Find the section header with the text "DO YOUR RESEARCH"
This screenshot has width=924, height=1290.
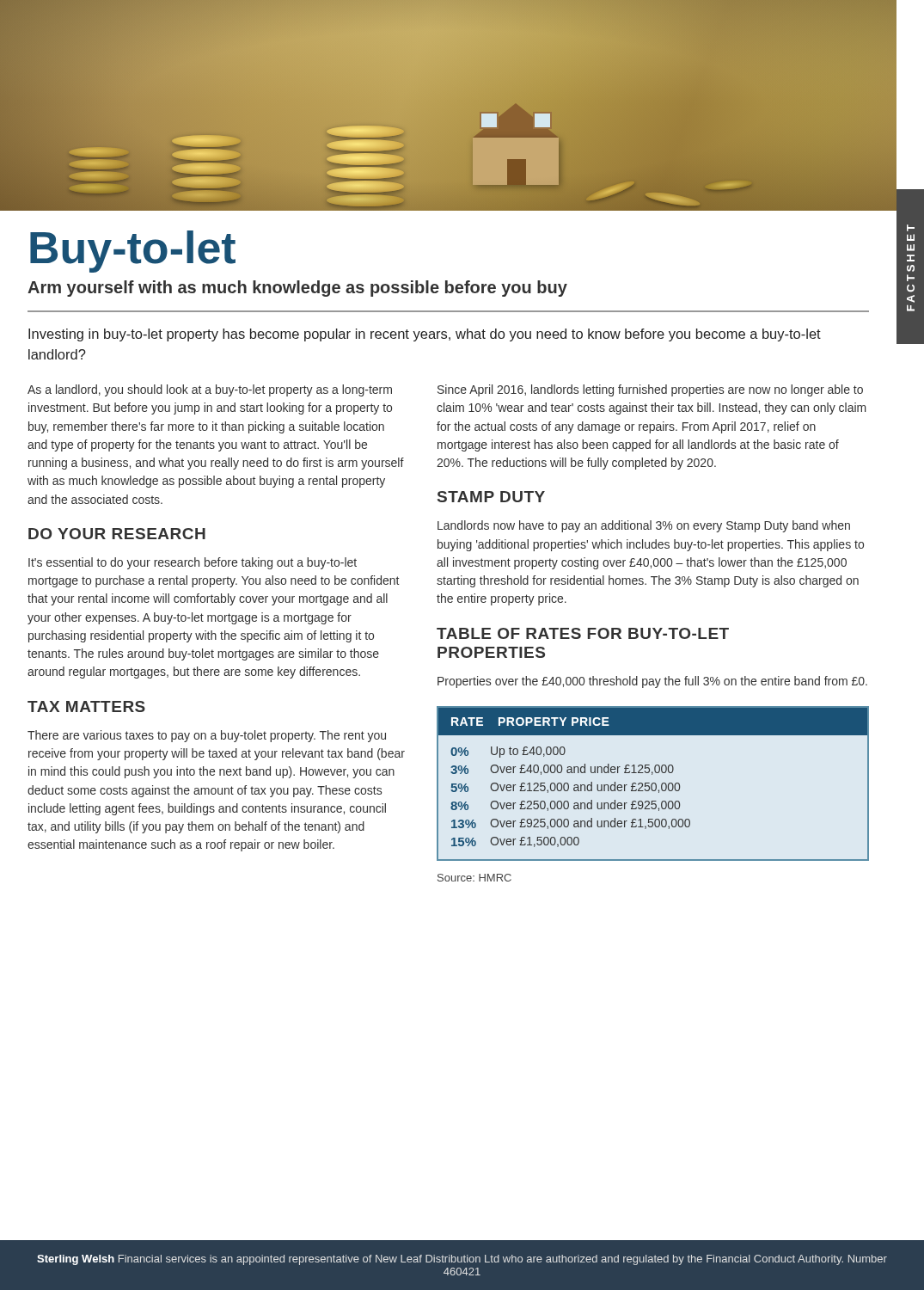[117, 534]
